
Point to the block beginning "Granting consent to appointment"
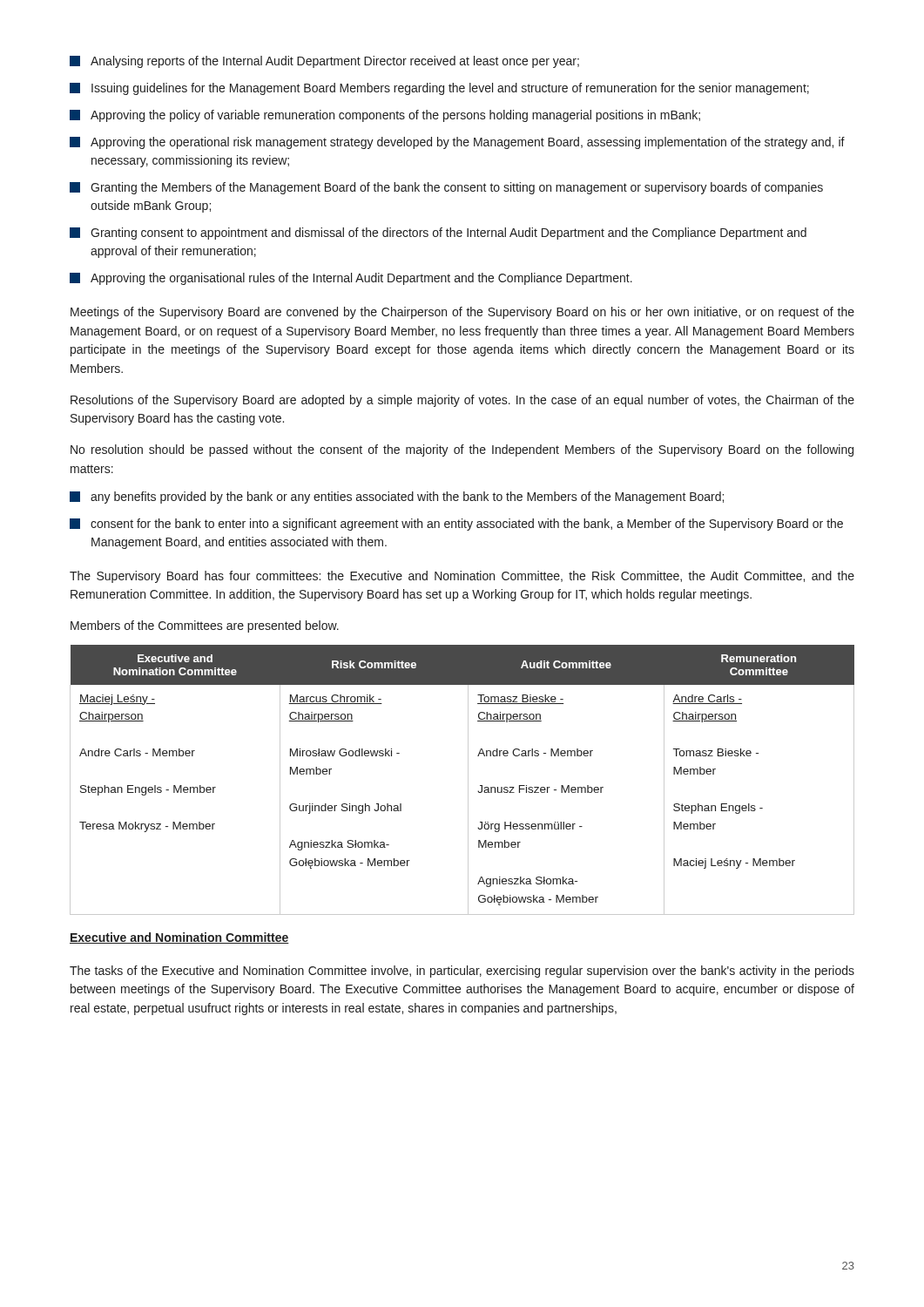click(462, 242)
